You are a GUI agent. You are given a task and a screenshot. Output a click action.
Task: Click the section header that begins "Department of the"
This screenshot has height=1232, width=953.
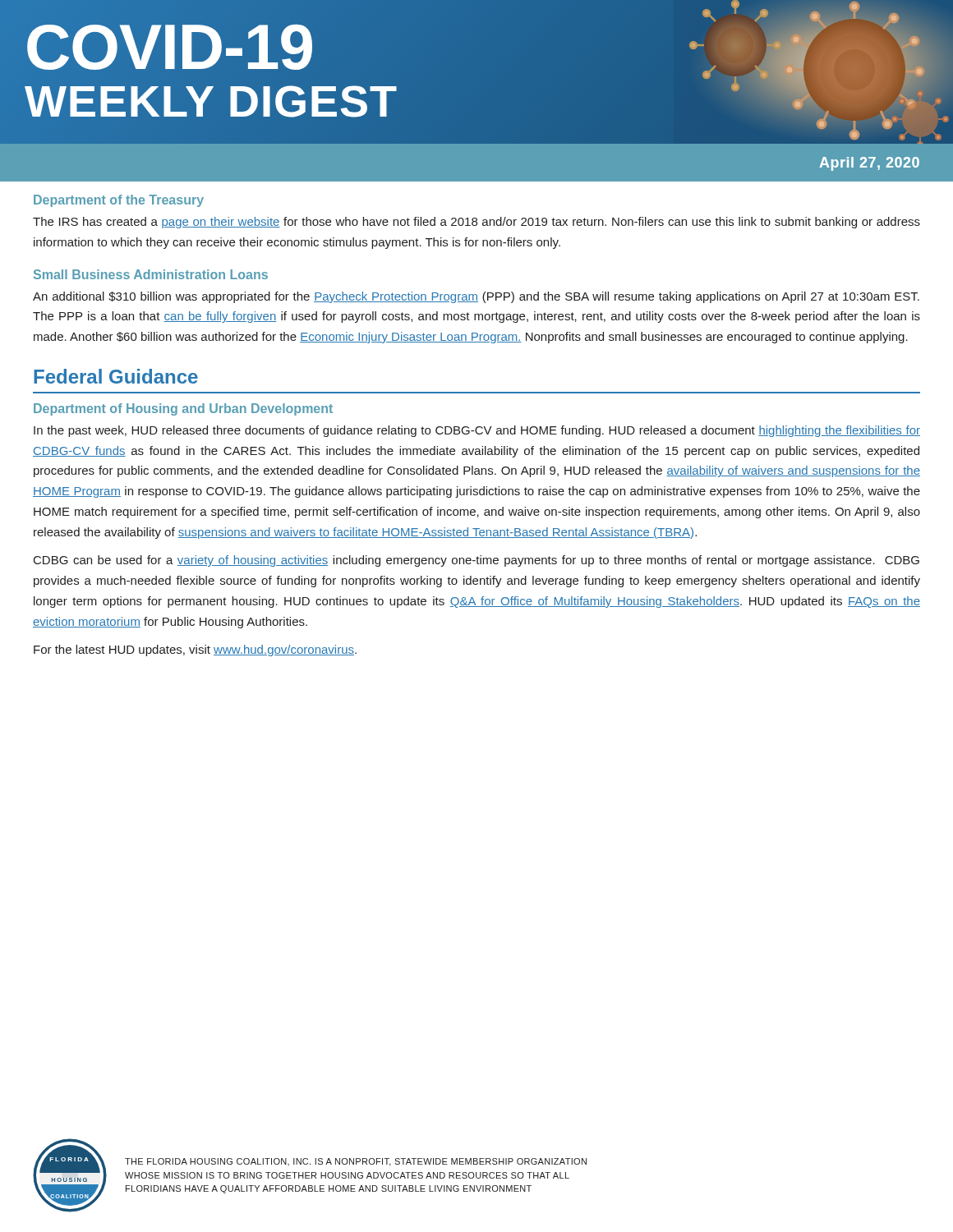click(x=118, y=200)
